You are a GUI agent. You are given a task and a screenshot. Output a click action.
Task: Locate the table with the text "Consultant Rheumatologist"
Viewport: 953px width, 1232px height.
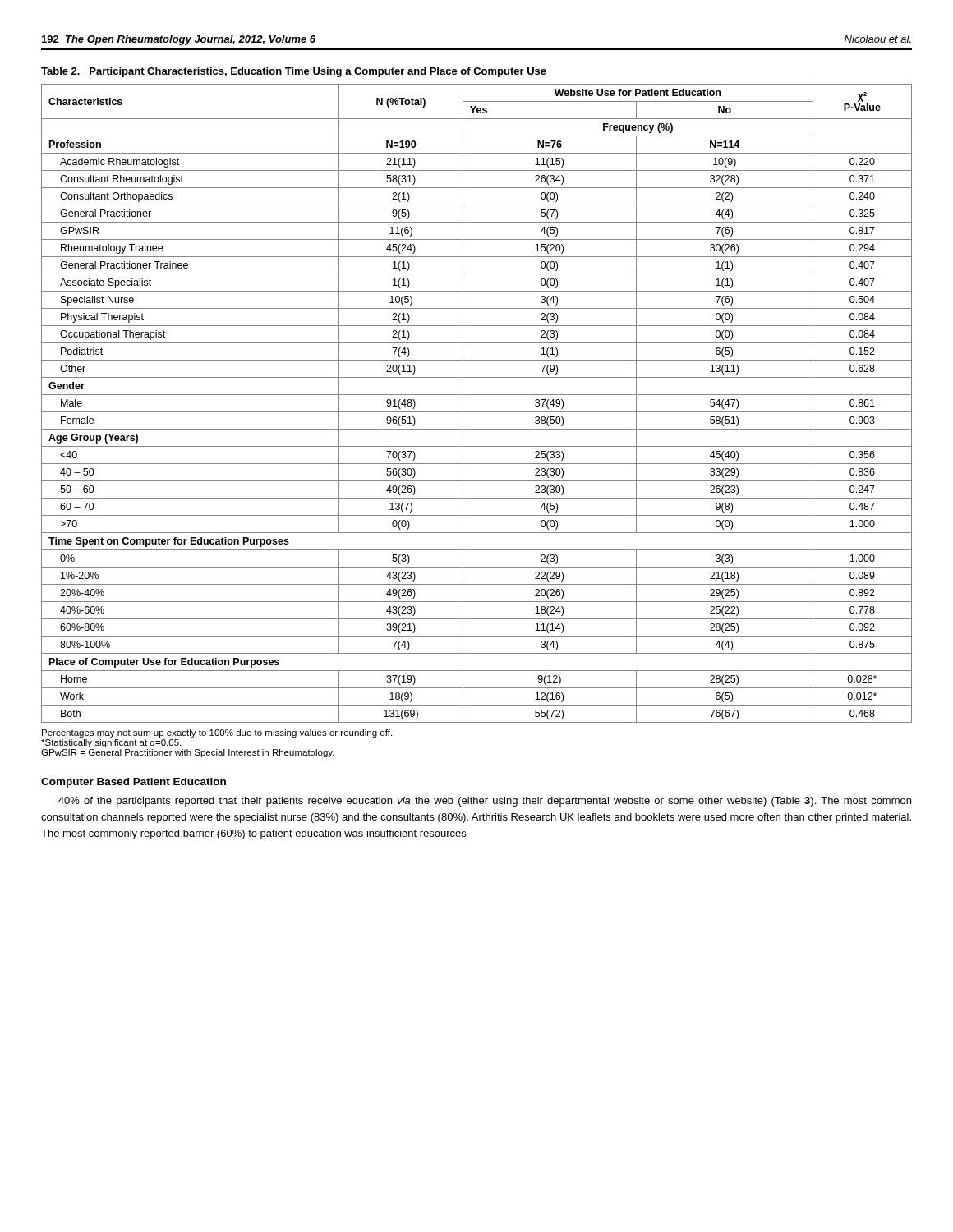click(476, 403)
